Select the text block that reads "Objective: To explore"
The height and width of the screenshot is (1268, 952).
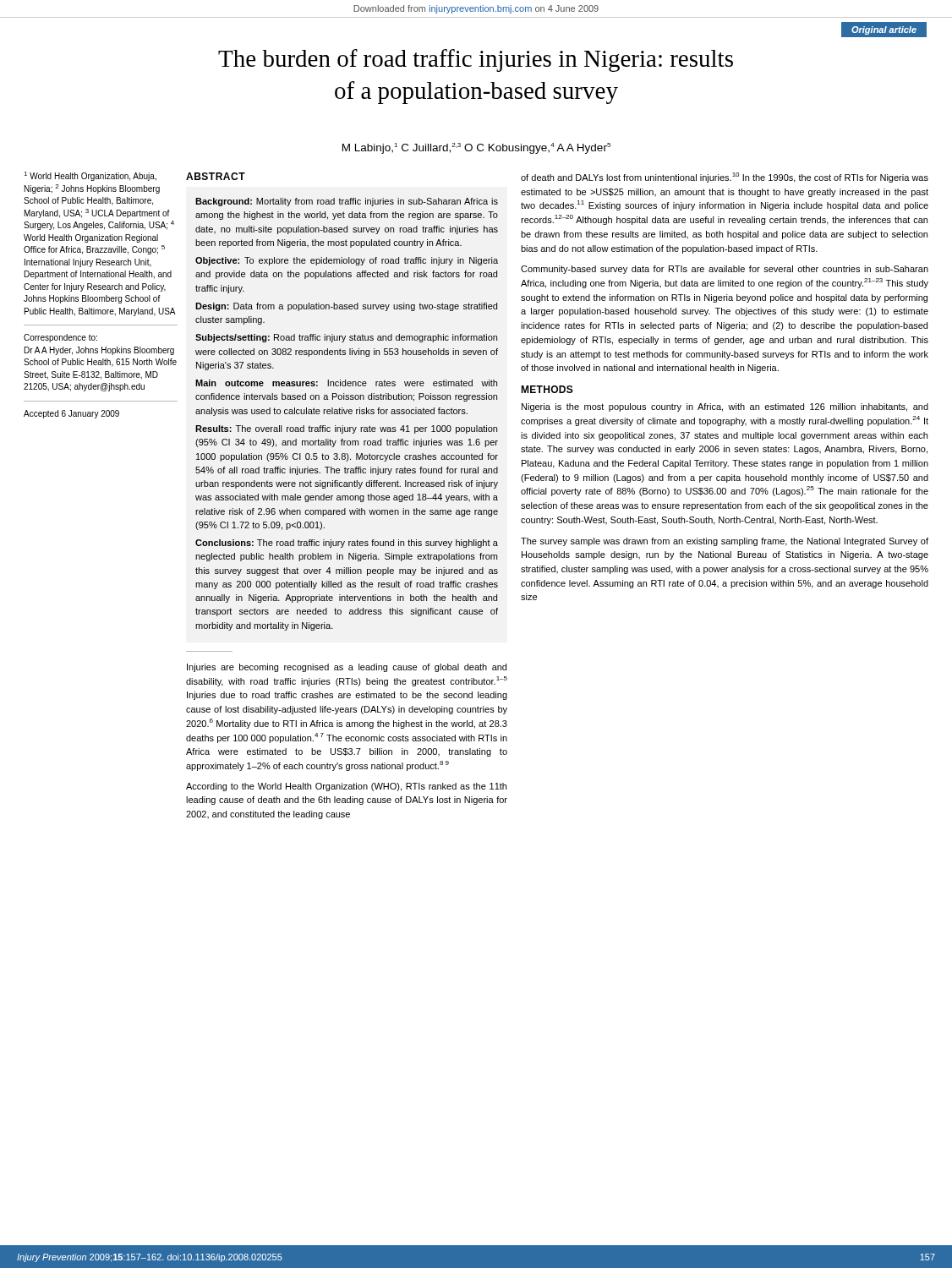[347, 274]
